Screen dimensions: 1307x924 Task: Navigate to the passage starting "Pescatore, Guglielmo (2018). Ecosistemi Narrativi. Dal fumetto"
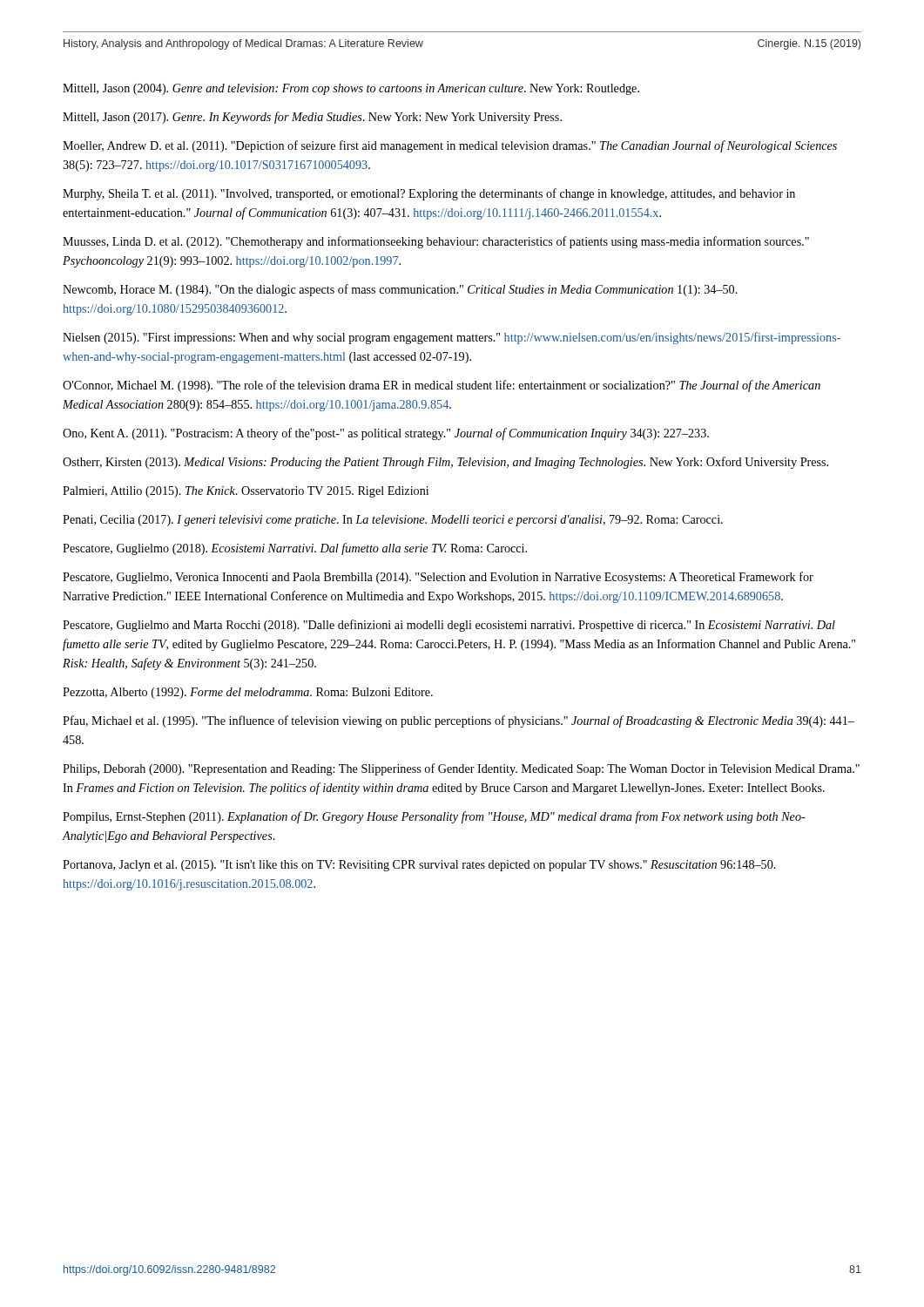295,548
